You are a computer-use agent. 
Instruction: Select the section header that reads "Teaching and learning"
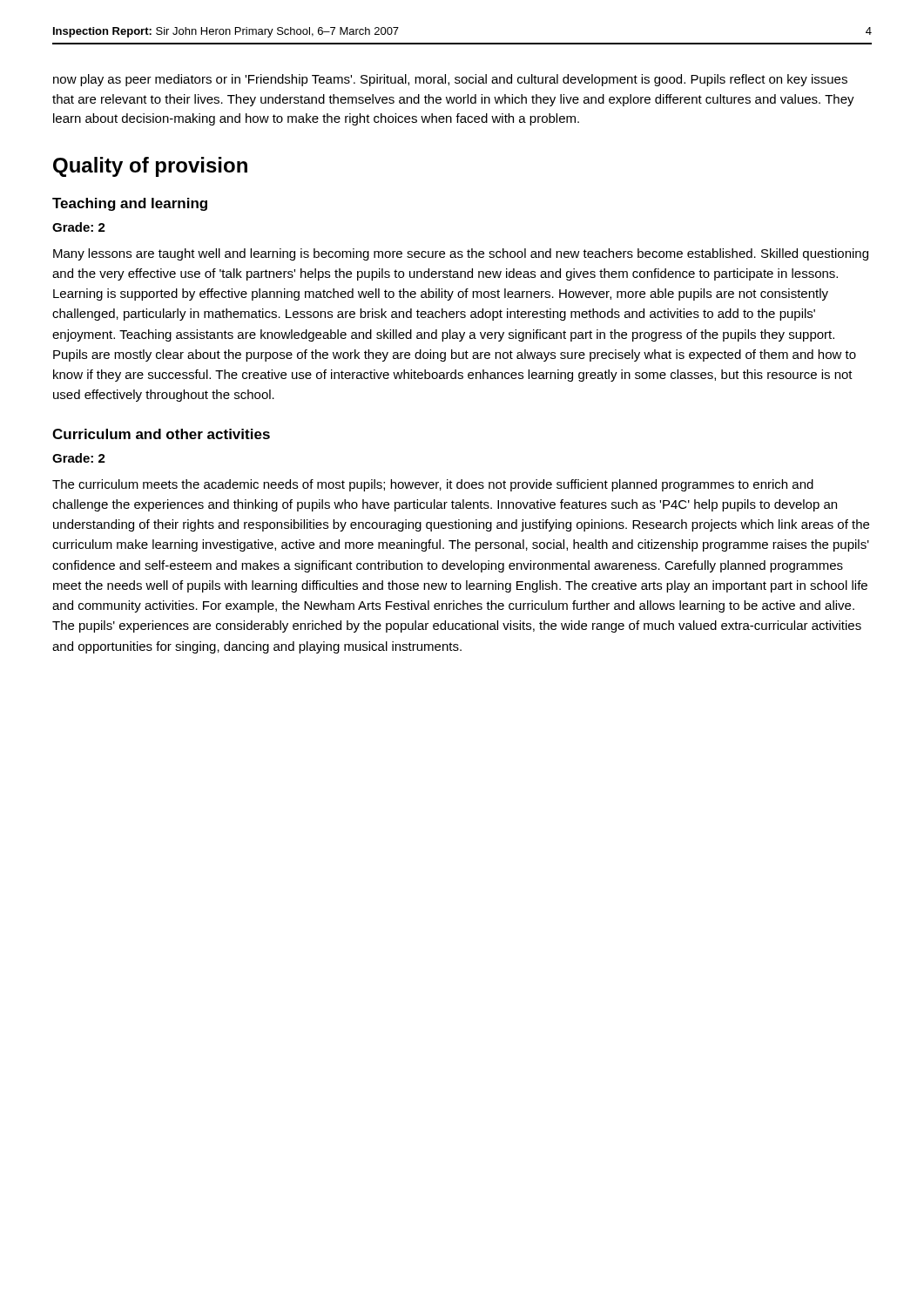click(x=130, y=203)
